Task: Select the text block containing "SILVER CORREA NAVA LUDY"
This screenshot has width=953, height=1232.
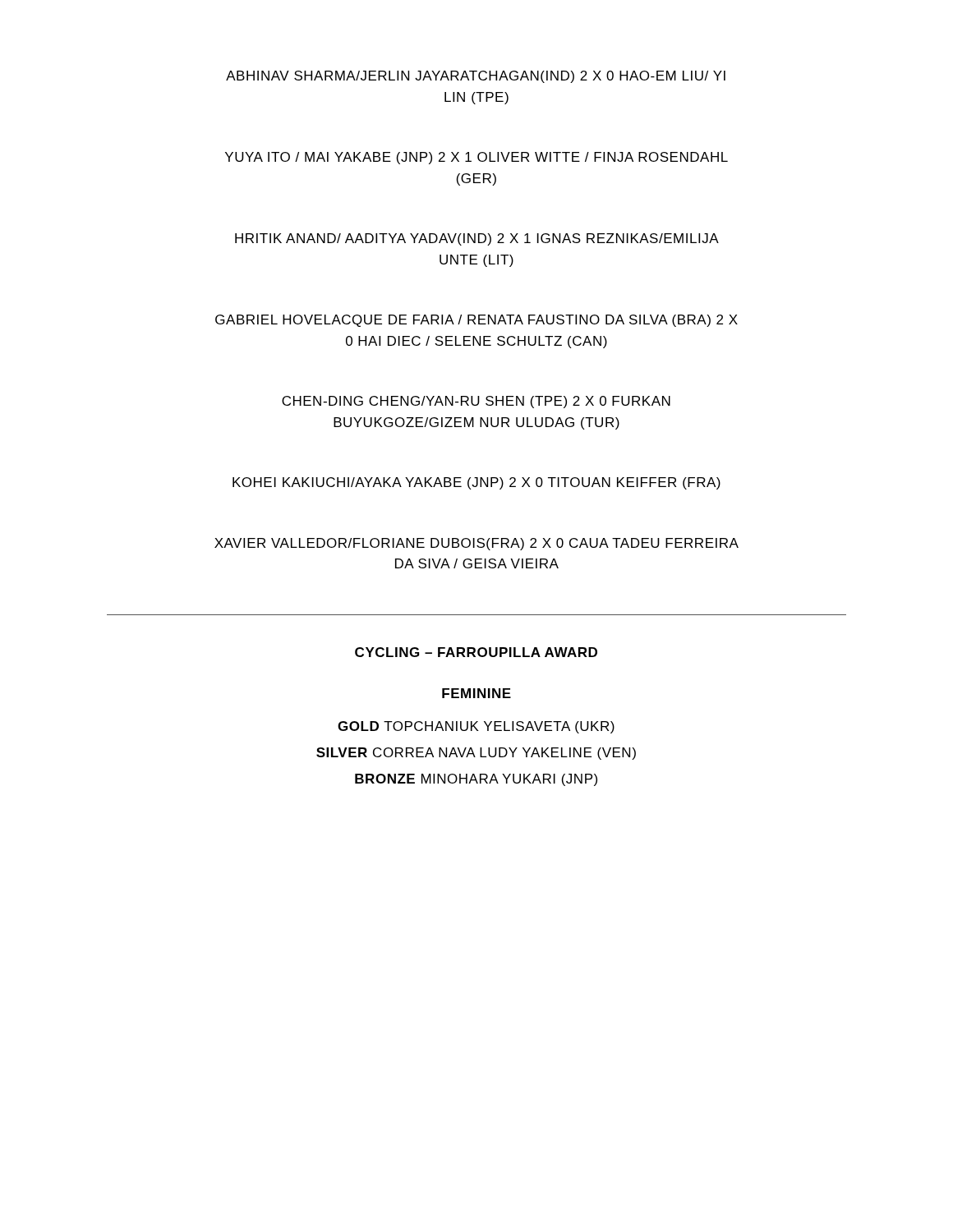Action: (476, 752)
